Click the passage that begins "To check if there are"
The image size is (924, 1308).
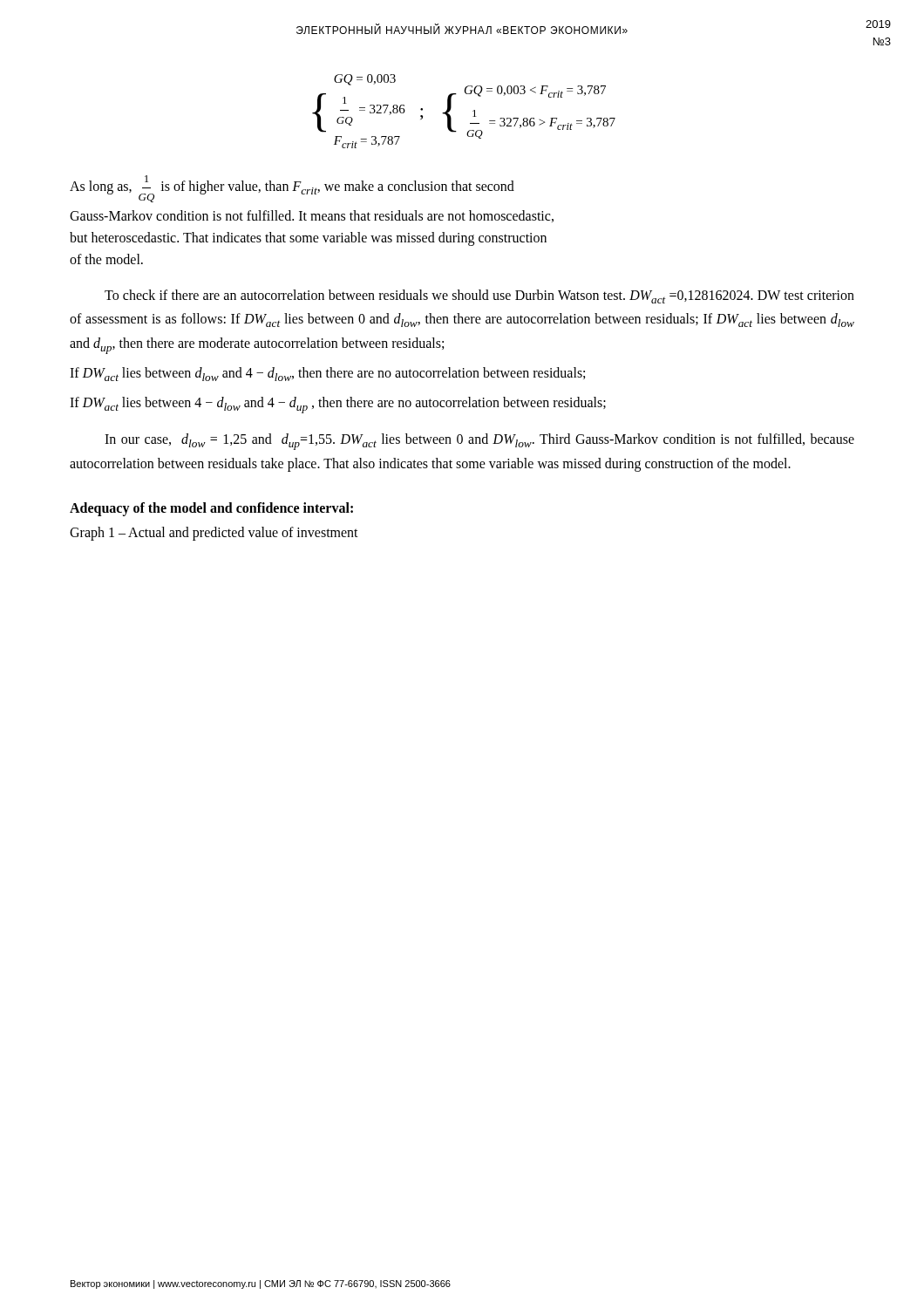tap(462, 321)
